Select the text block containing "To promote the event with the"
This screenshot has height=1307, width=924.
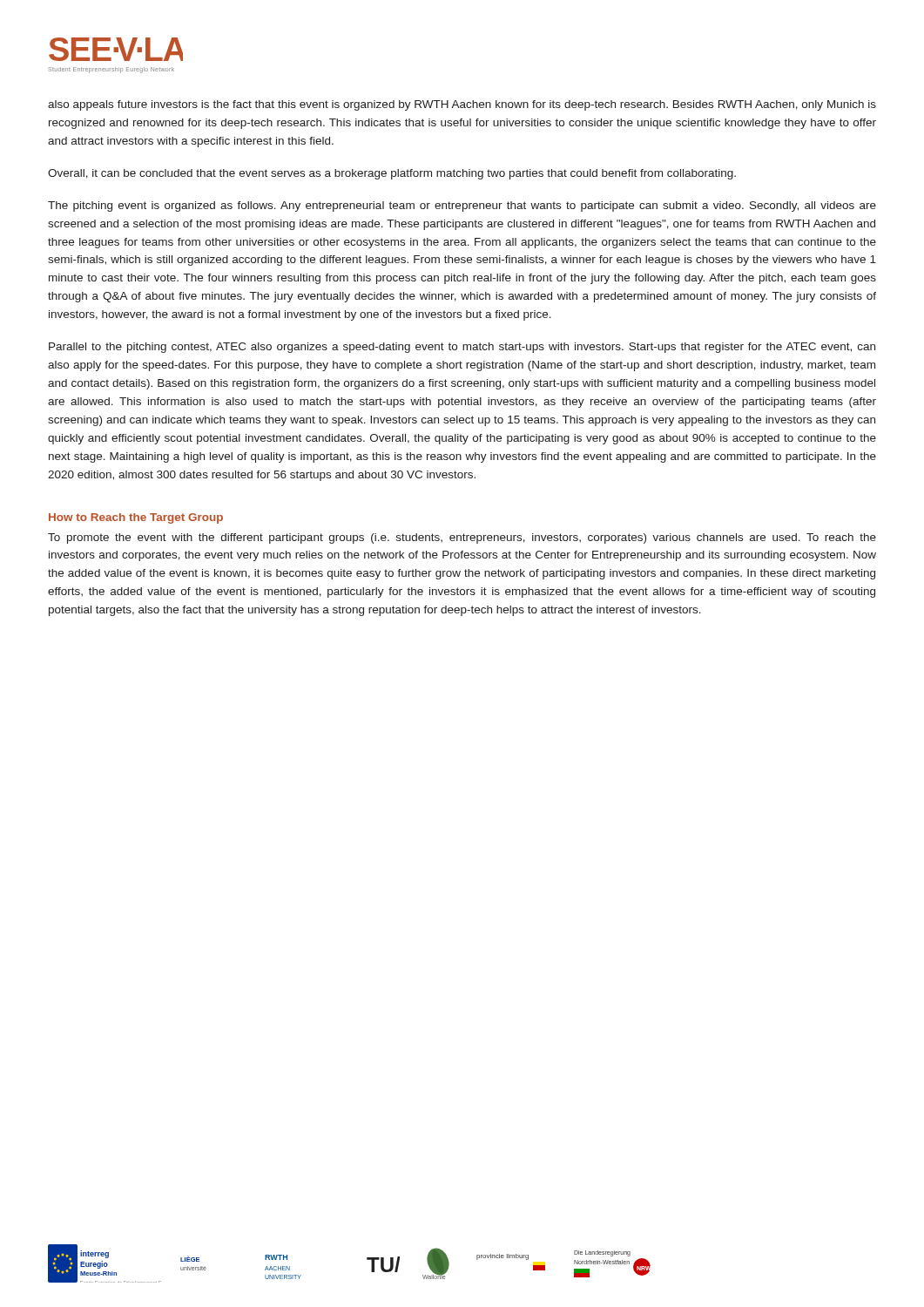[462, 573]
